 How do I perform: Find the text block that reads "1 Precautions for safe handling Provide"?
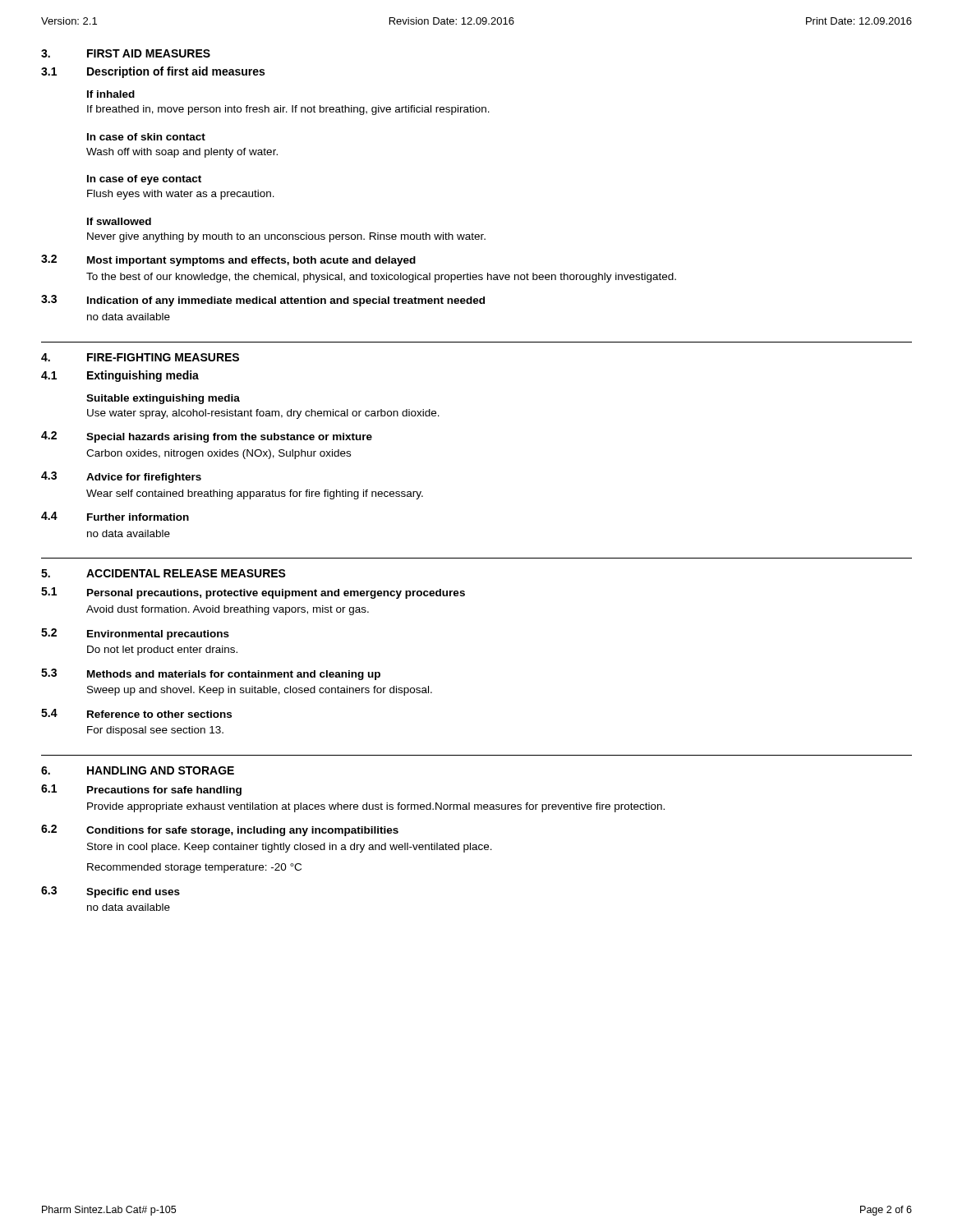(x=476, y=800)
